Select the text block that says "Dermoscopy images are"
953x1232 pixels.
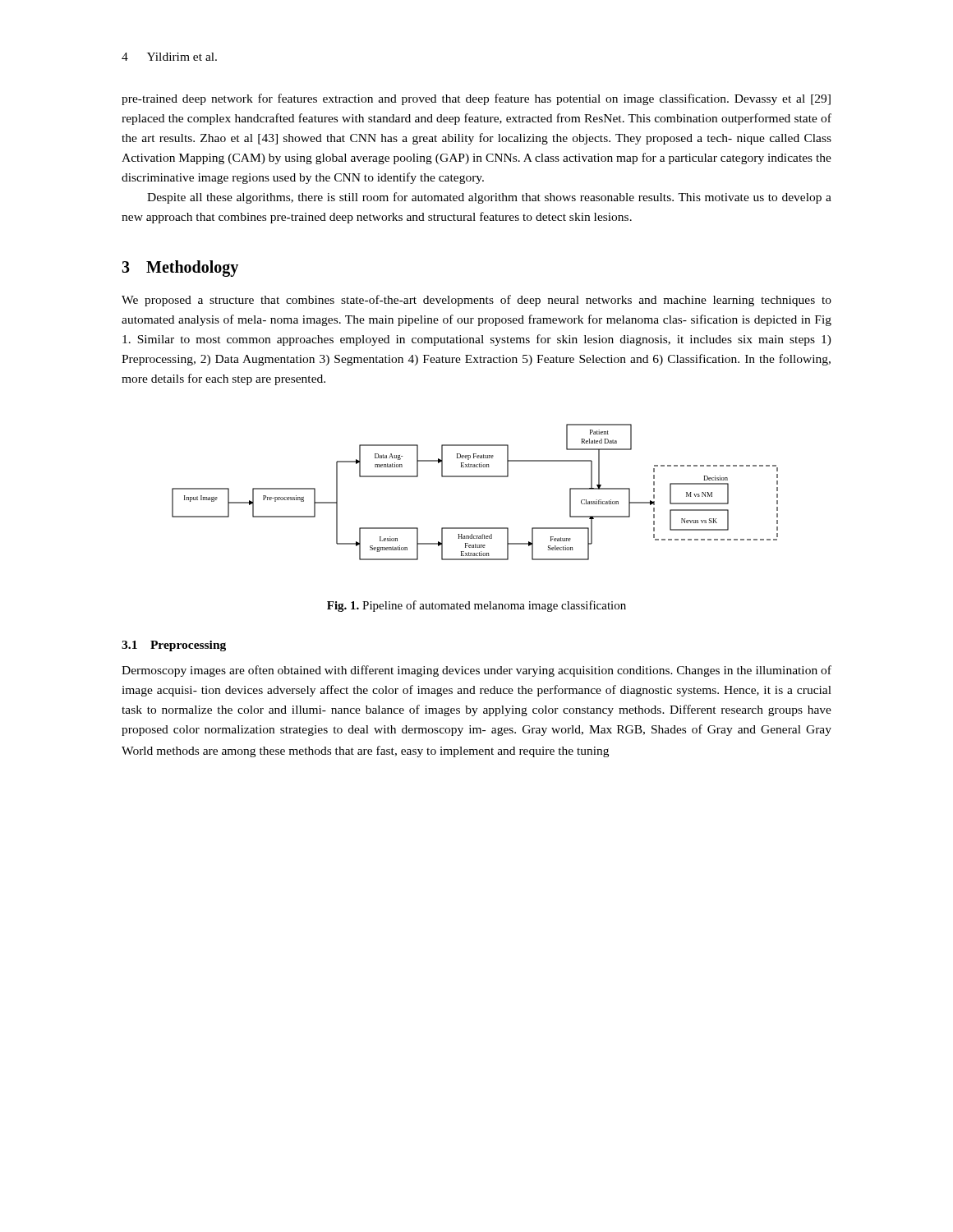click(x=476, y=710)
